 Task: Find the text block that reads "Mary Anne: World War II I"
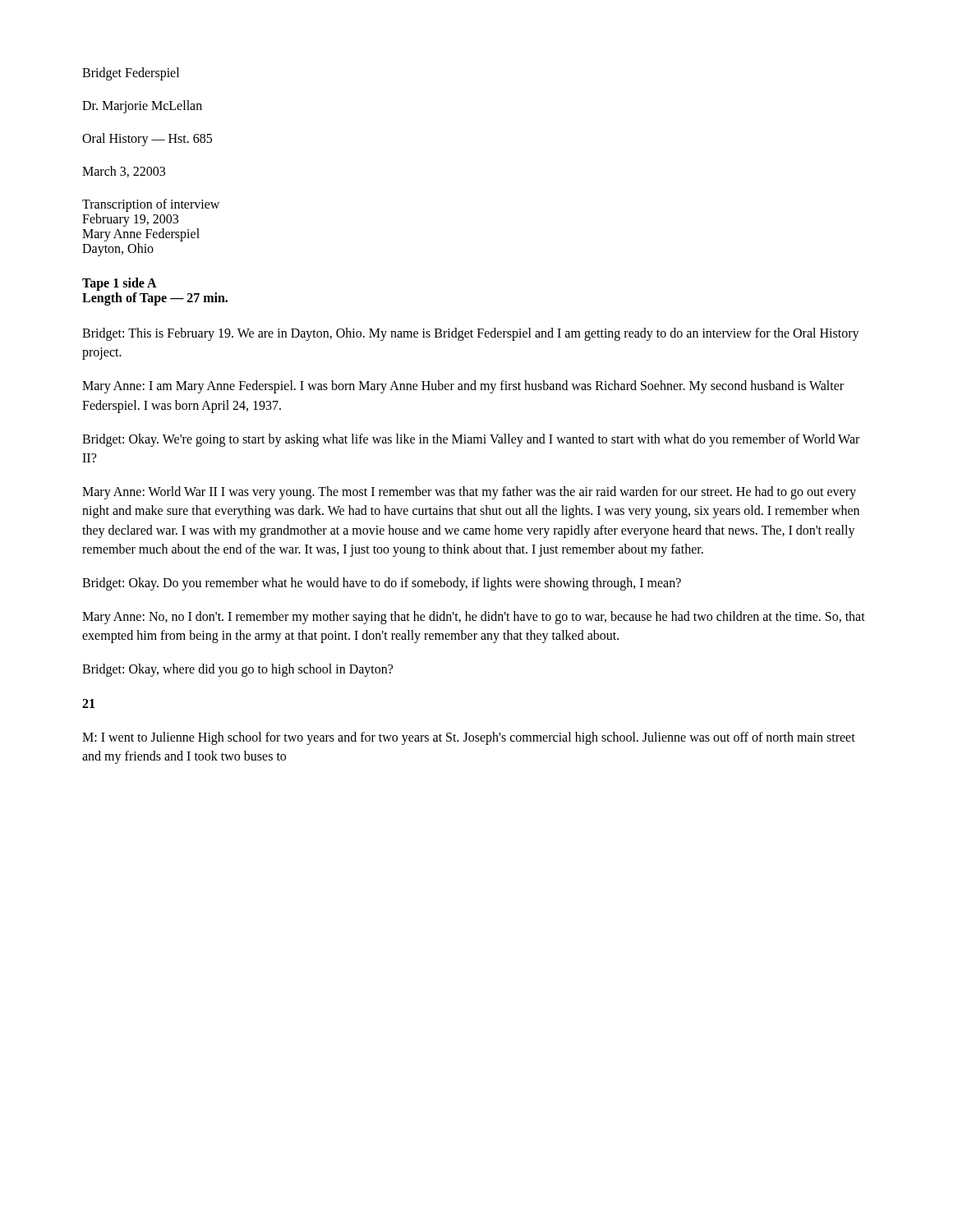[x=471, y=520]
